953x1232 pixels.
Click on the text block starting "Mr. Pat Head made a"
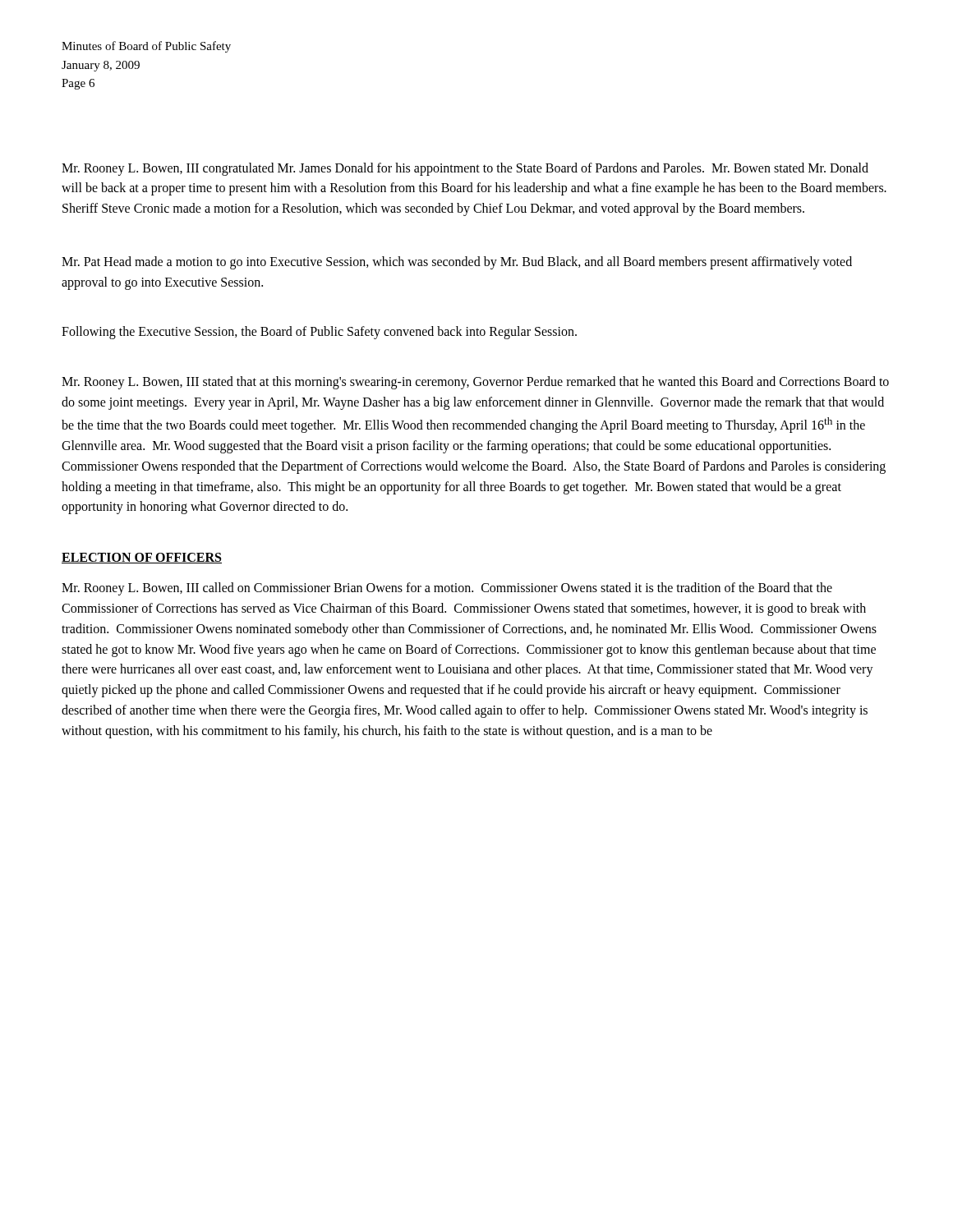[x=457, y=272]
